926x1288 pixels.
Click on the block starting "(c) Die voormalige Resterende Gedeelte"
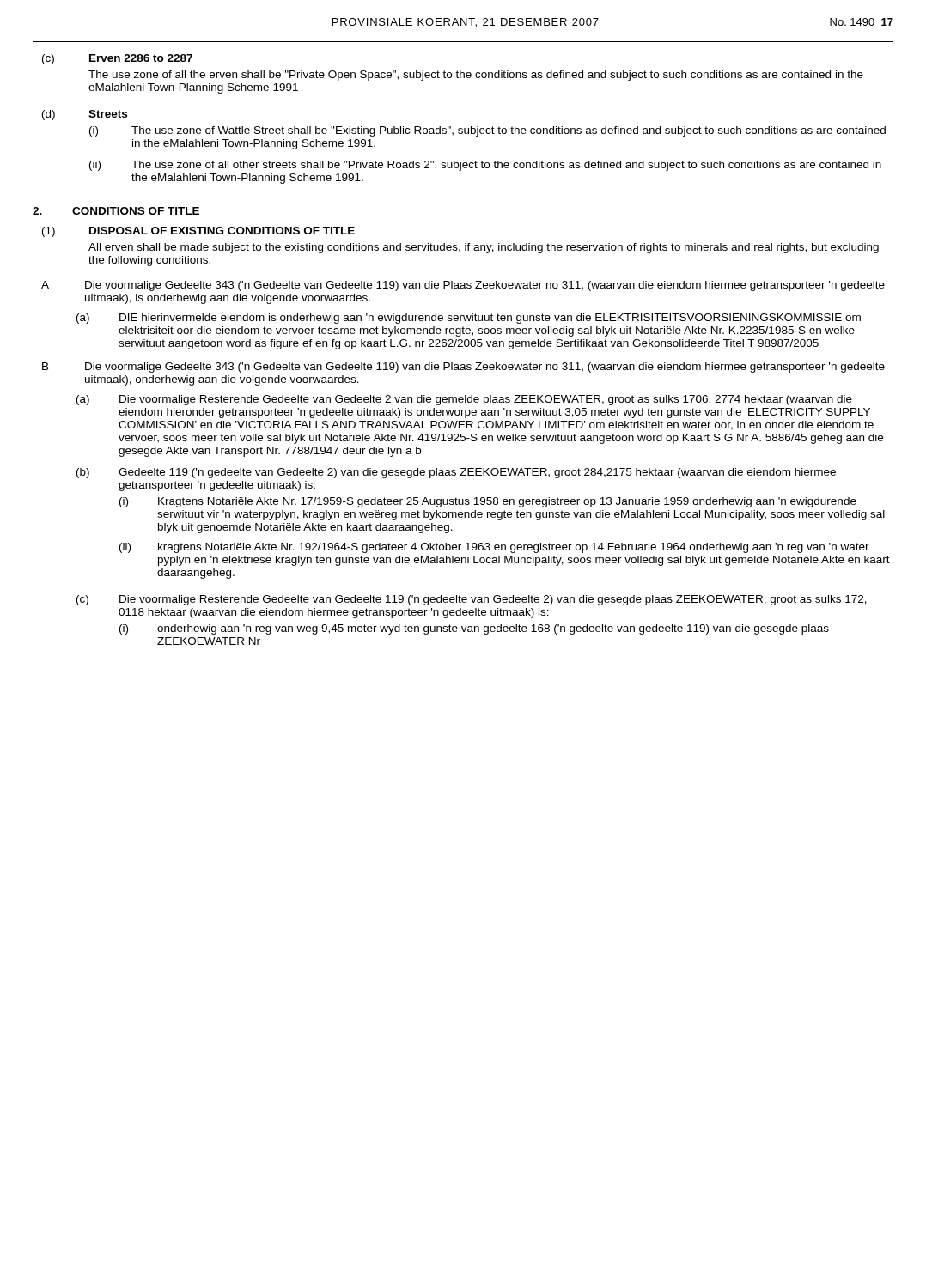484,620
